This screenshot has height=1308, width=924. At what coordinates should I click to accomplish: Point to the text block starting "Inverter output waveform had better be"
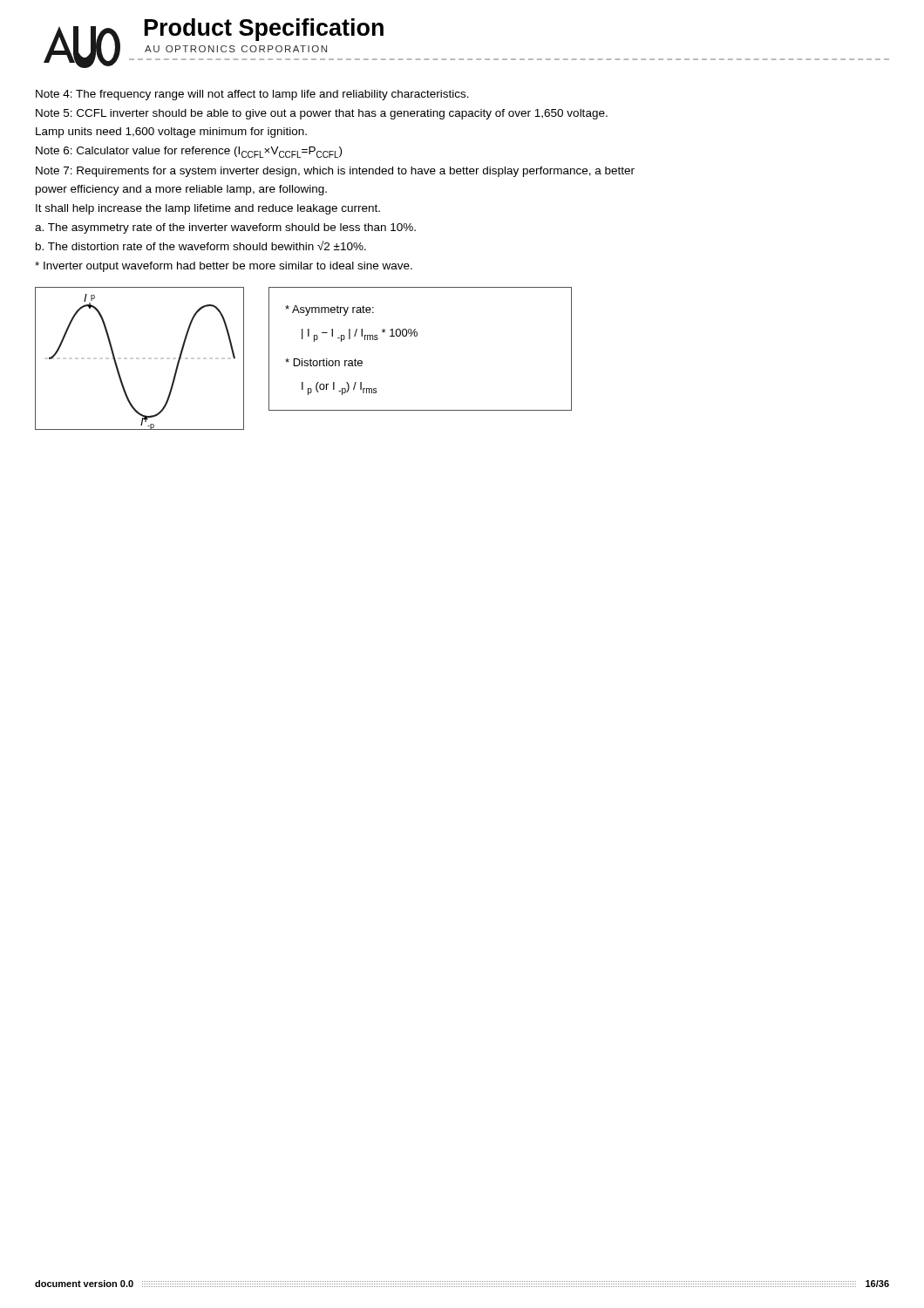point(224,265)
